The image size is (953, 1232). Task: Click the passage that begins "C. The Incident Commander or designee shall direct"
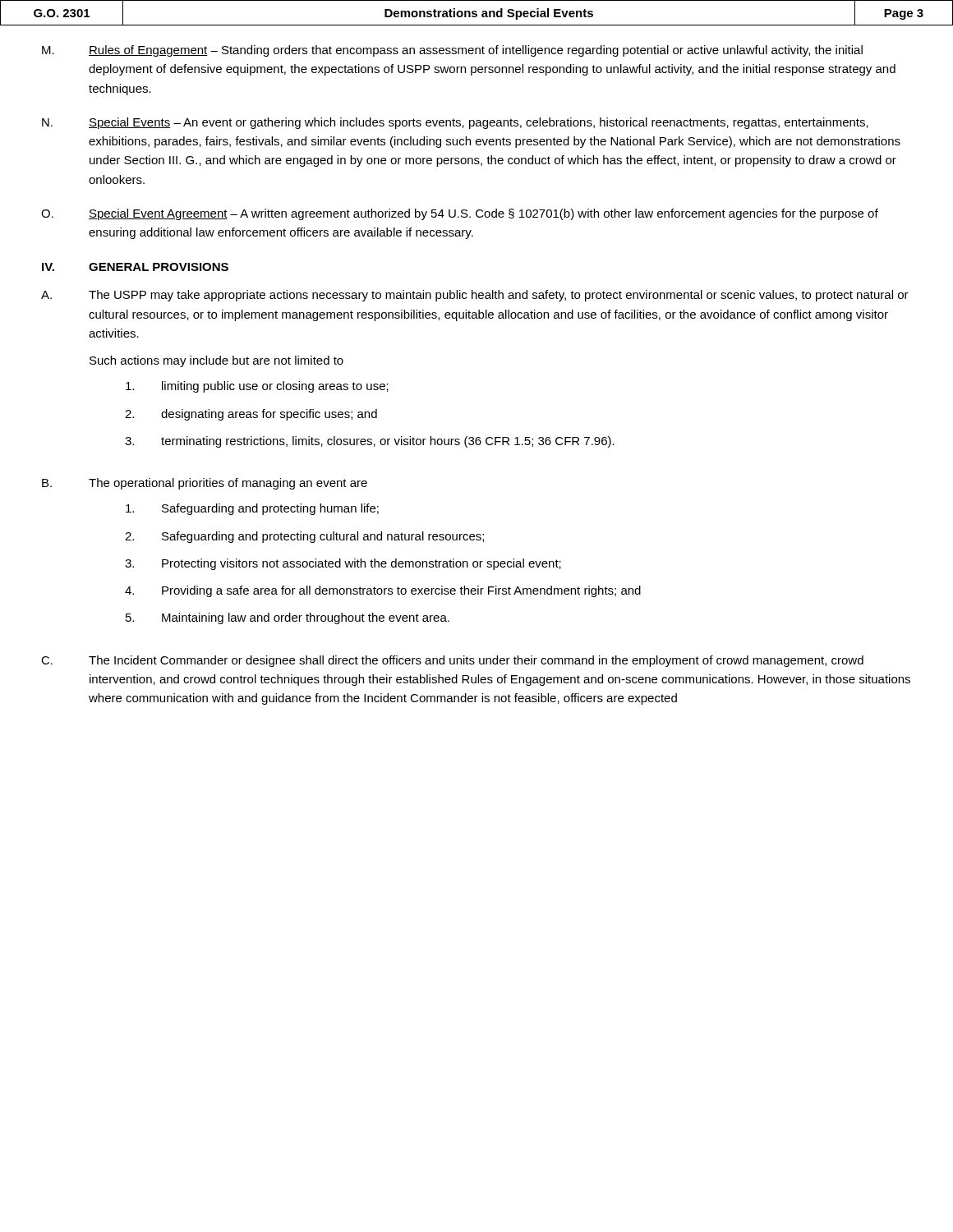coord(476,679)
